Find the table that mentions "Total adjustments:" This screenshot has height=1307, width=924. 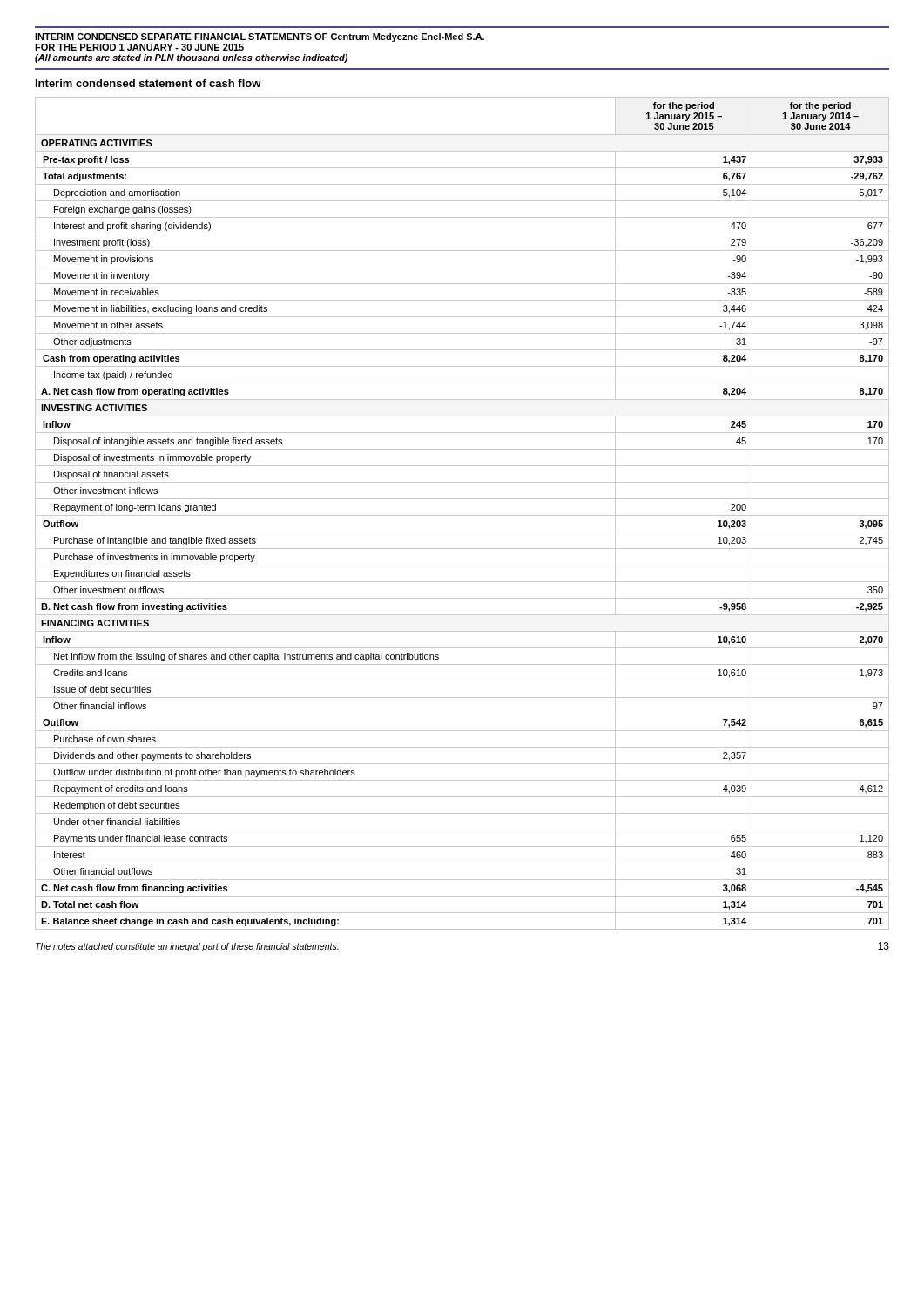tap(462, 513)
